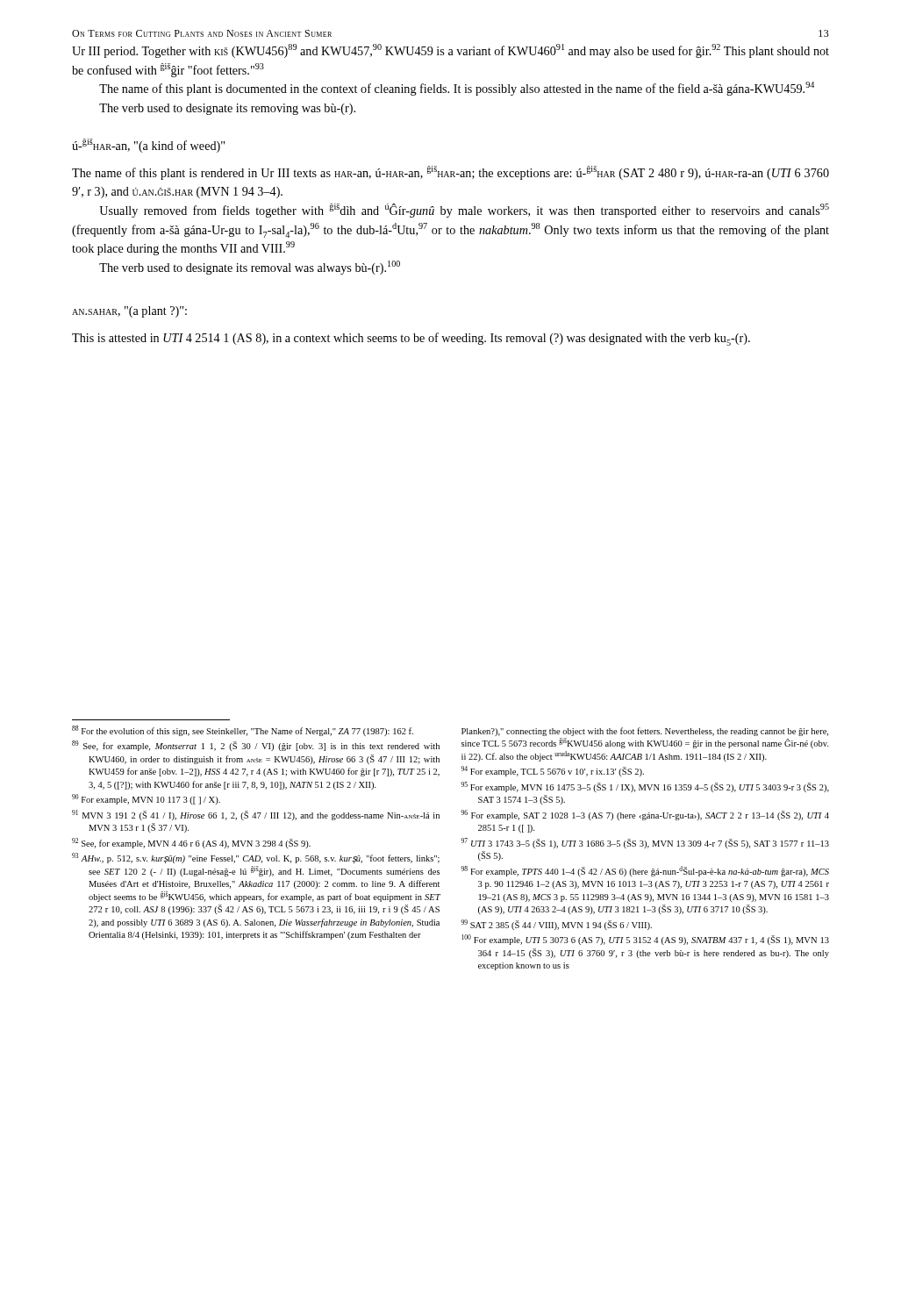Locate the block of text that opens with "94 For example, TCL 5 5676 v 10′,"
This screenshot has height=1316, width=901.
[x=553, y=772]
